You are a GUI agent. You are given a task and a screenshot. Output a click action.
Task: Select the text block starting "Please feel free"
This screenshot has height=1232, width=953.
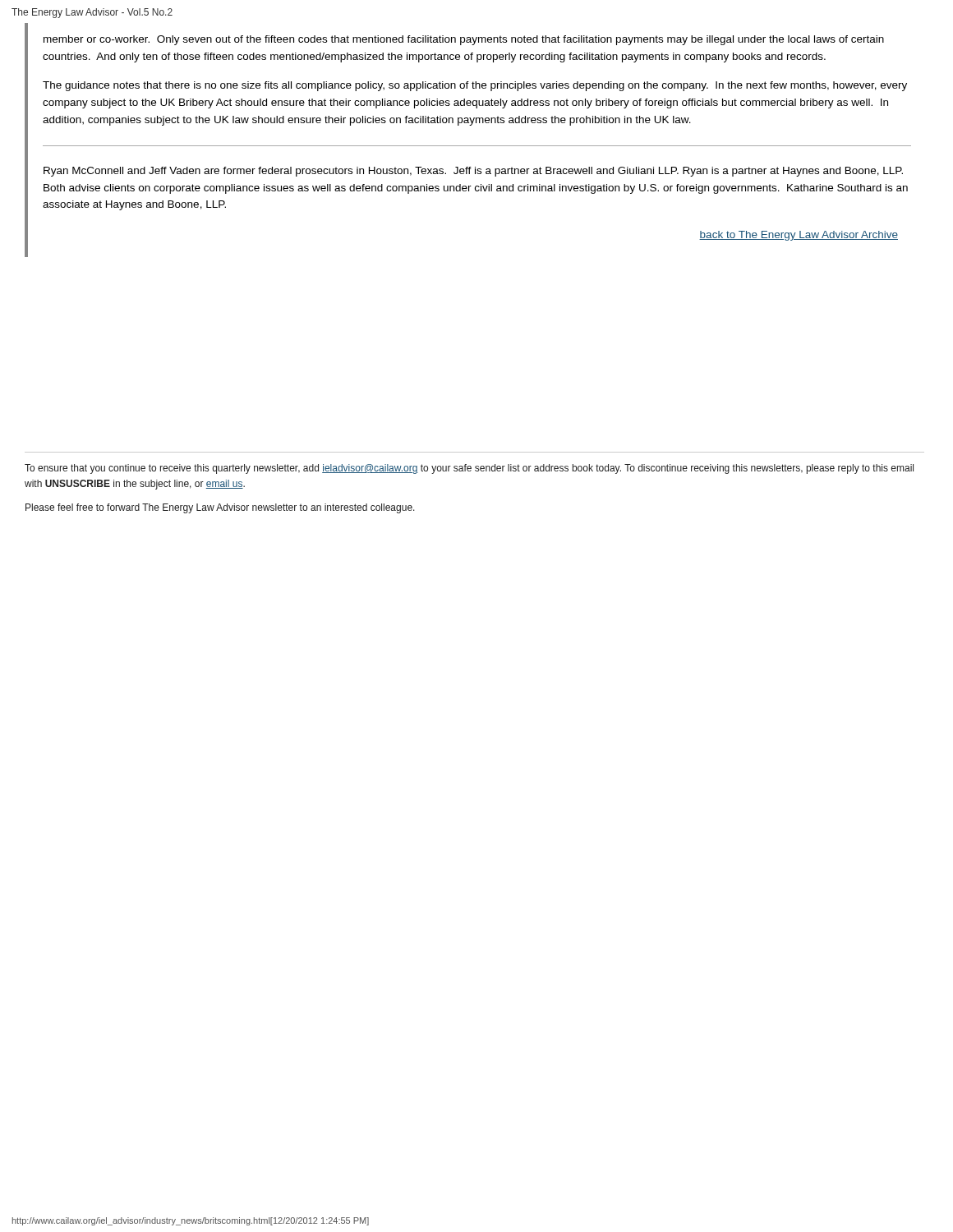[x=220, y=508]
